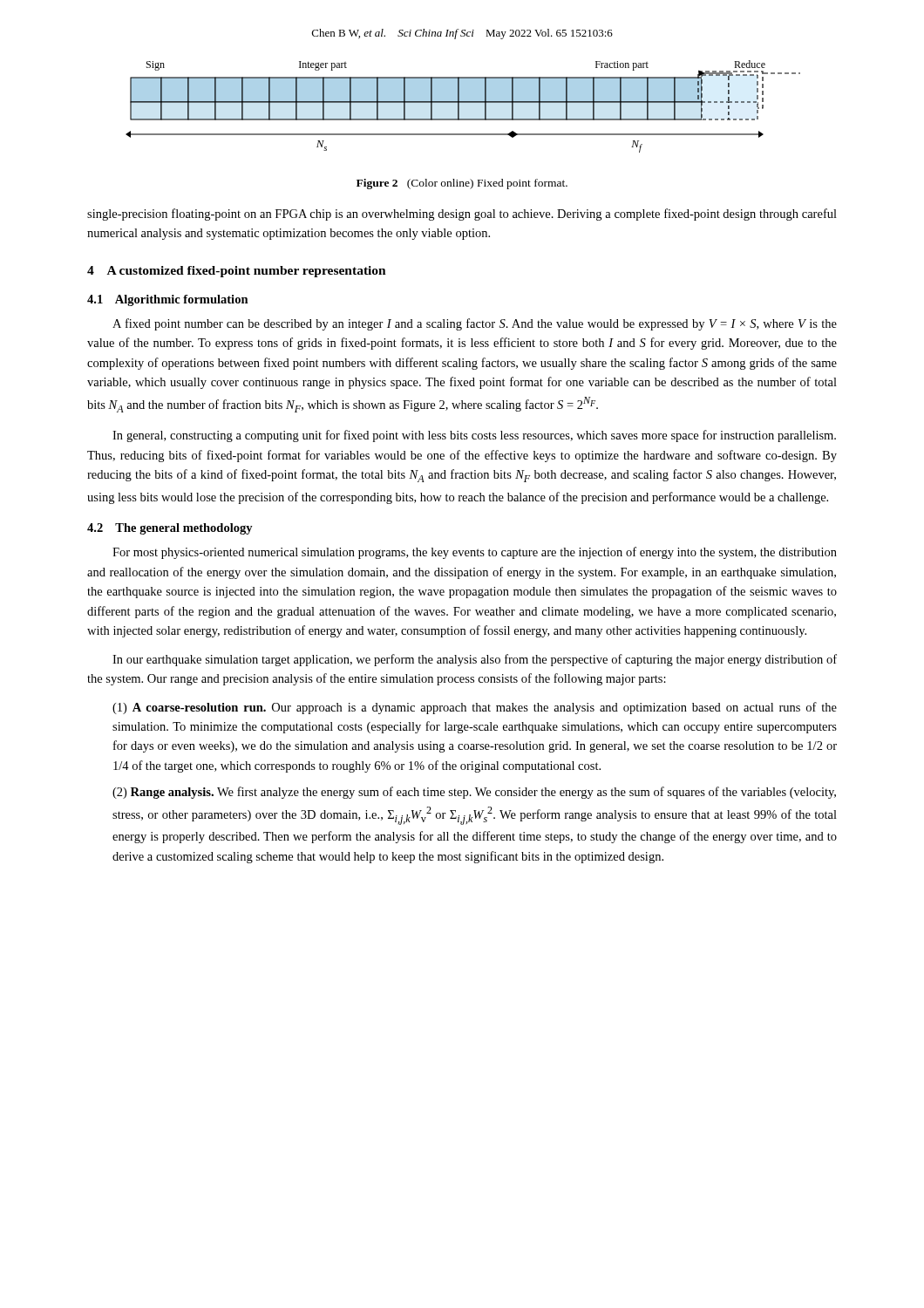924x1308 pixels.
Task: Select the text block containing "For most physics-oriented"
Action: [x=462, y=591]
